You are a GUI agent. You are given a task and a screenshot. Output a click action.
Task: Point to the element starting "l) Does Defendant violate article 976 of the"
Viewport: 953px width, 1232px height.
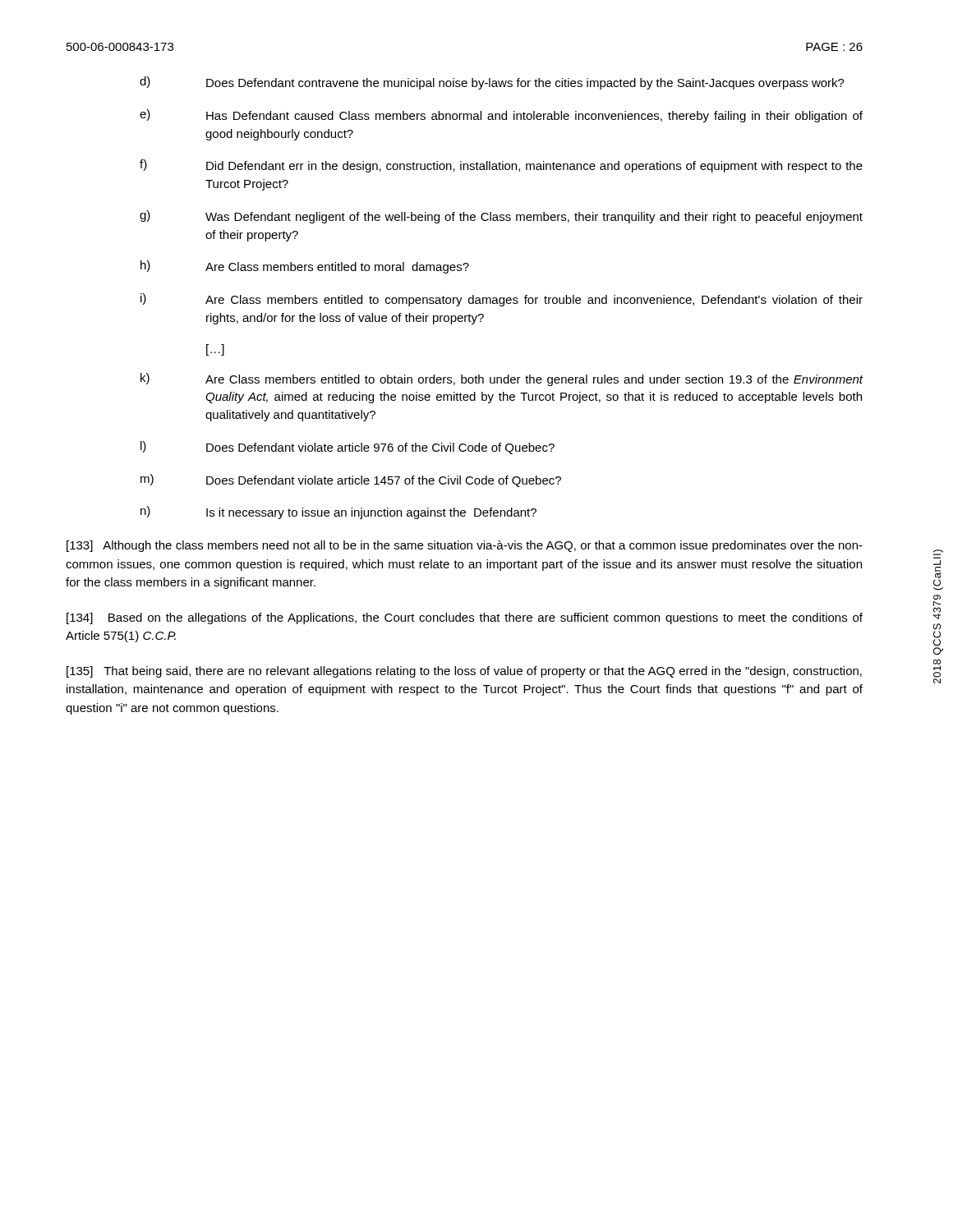click(x=464, y=447)
